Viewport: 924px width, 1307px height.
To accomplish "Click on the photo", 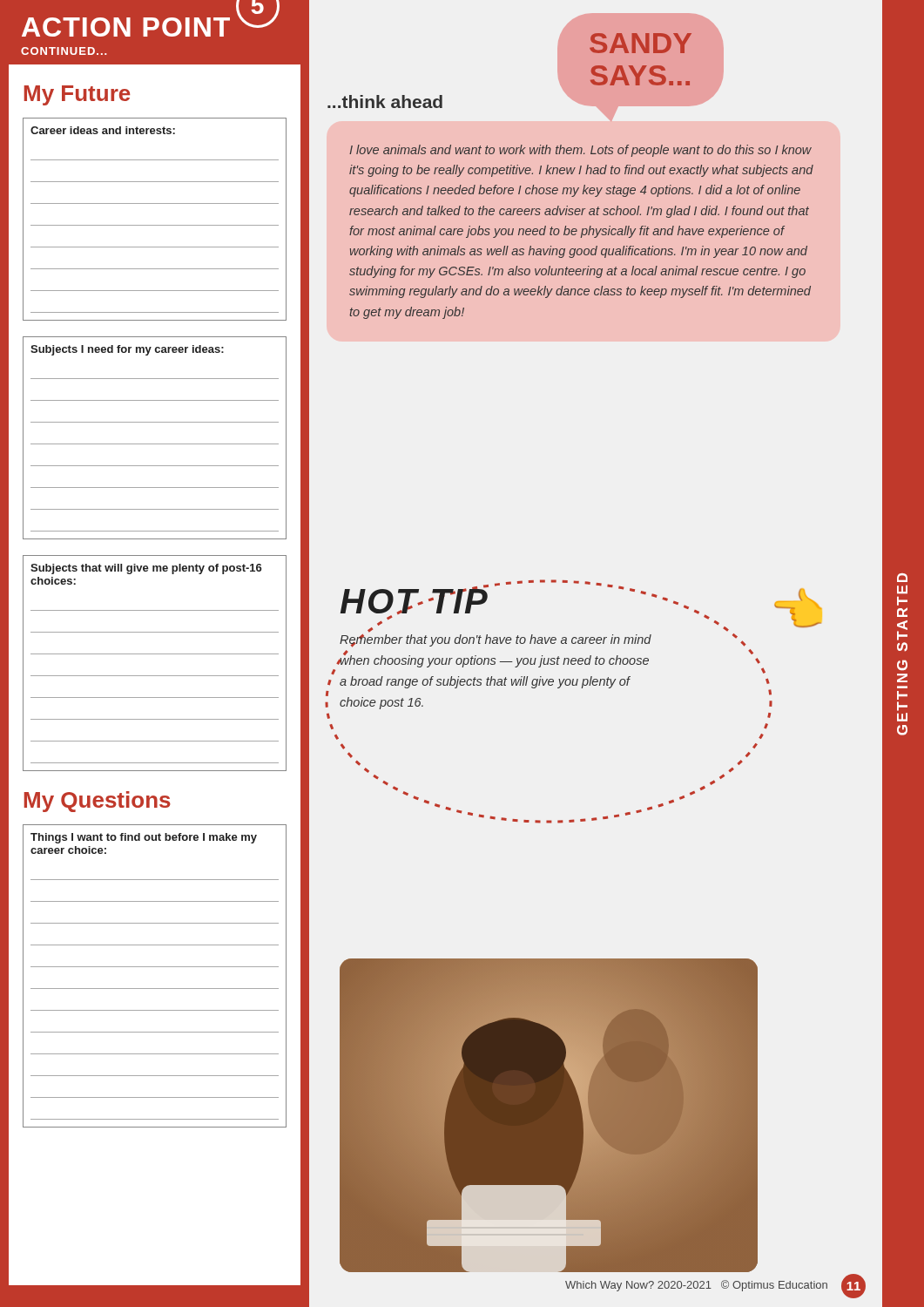I will click(549, 1115).
